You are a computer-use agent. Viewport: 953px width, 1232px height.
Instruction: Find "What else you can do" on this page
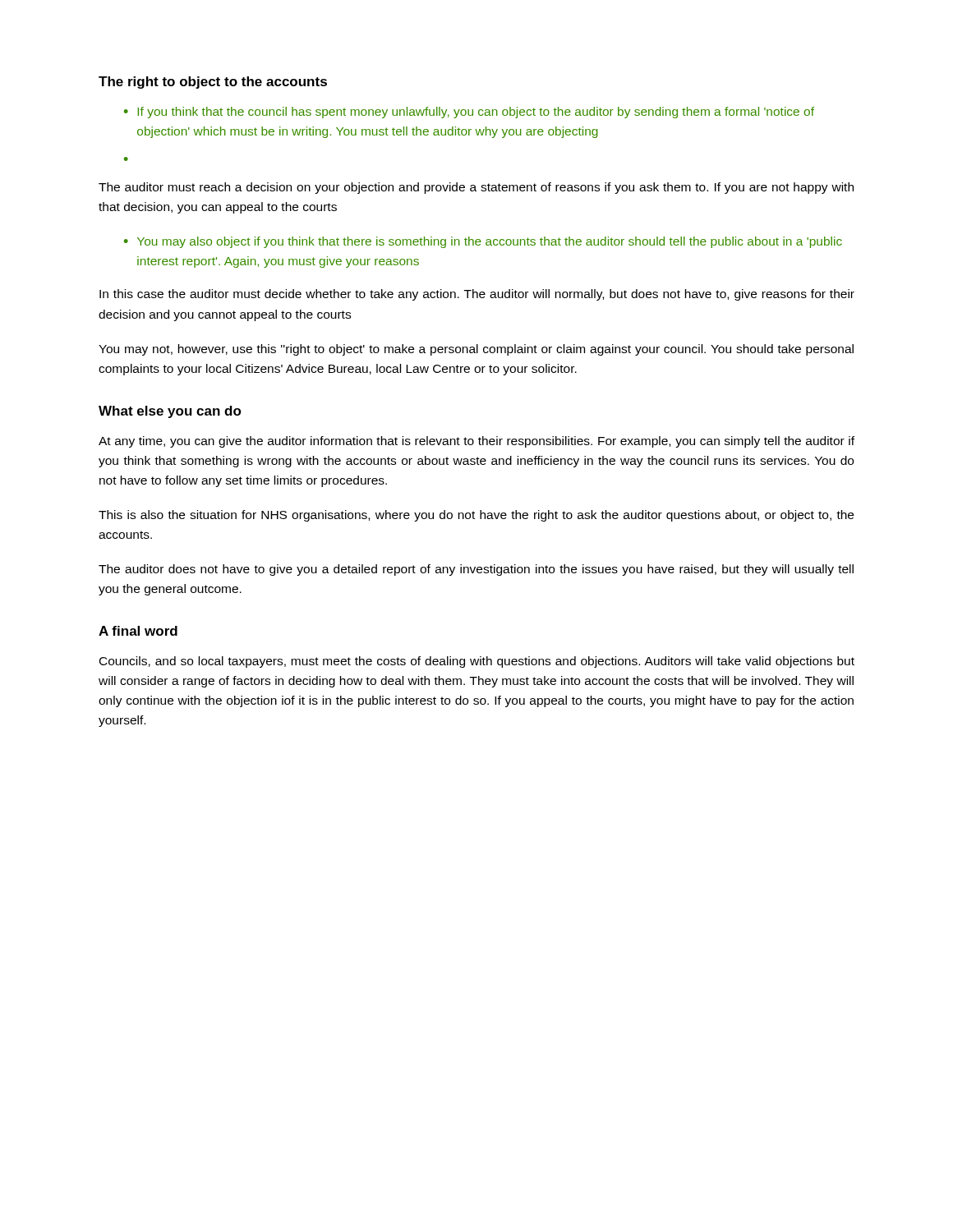click(x=170, y=411)
